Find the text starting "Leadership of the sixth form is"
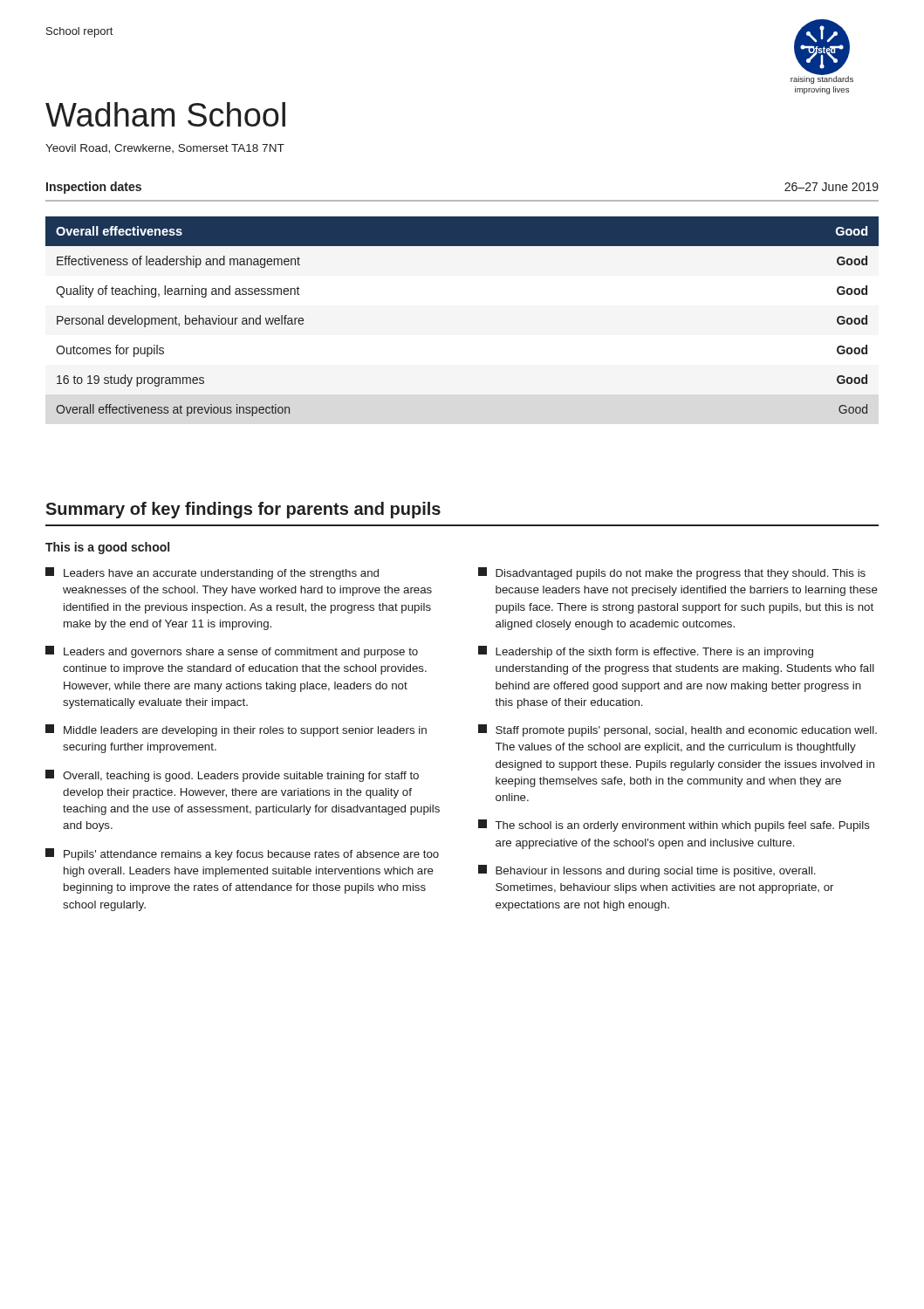The height and width of the screenshot is (1309, 924). 678,677
